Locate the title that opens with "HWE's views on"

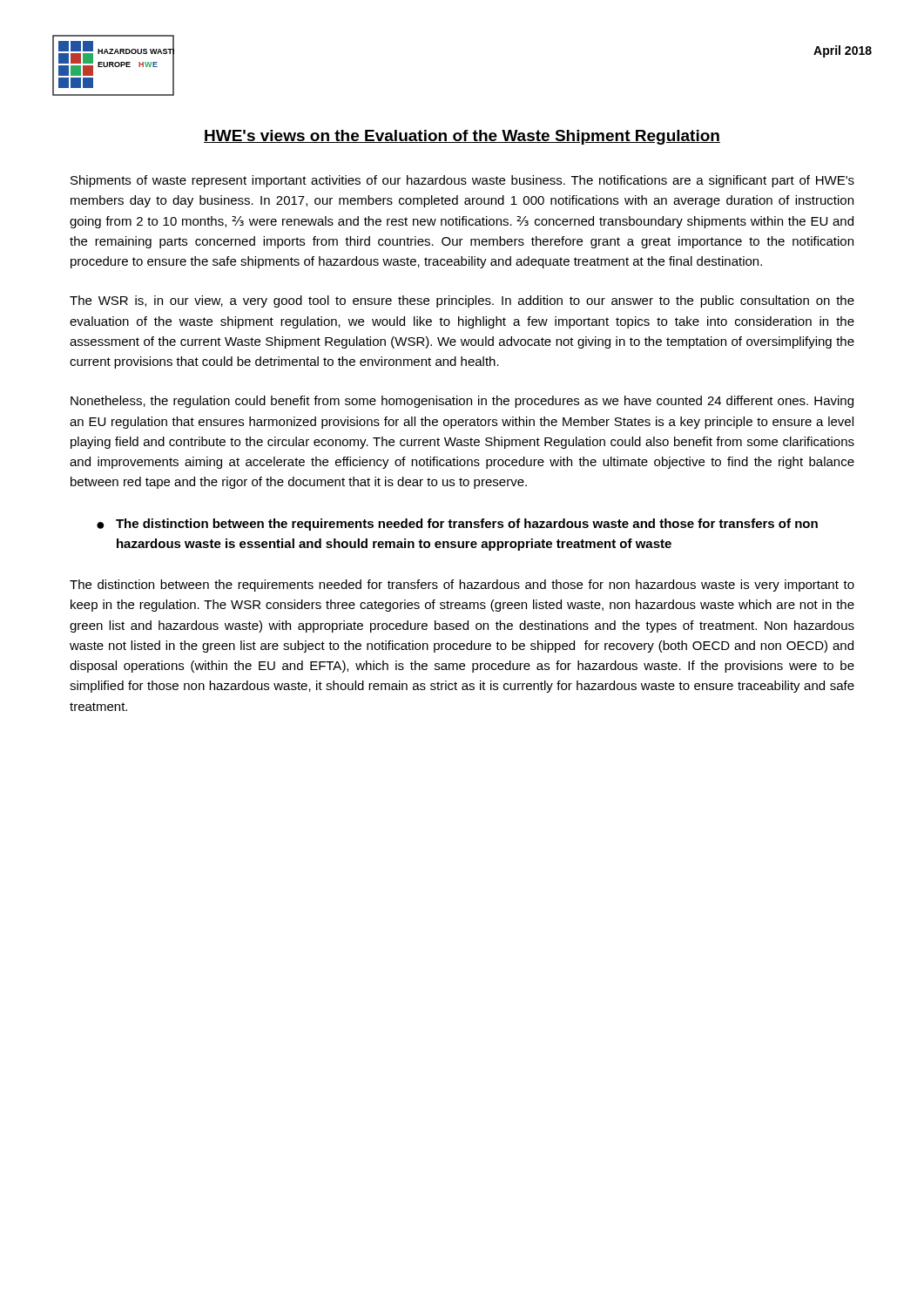click(x=462, y=136)
